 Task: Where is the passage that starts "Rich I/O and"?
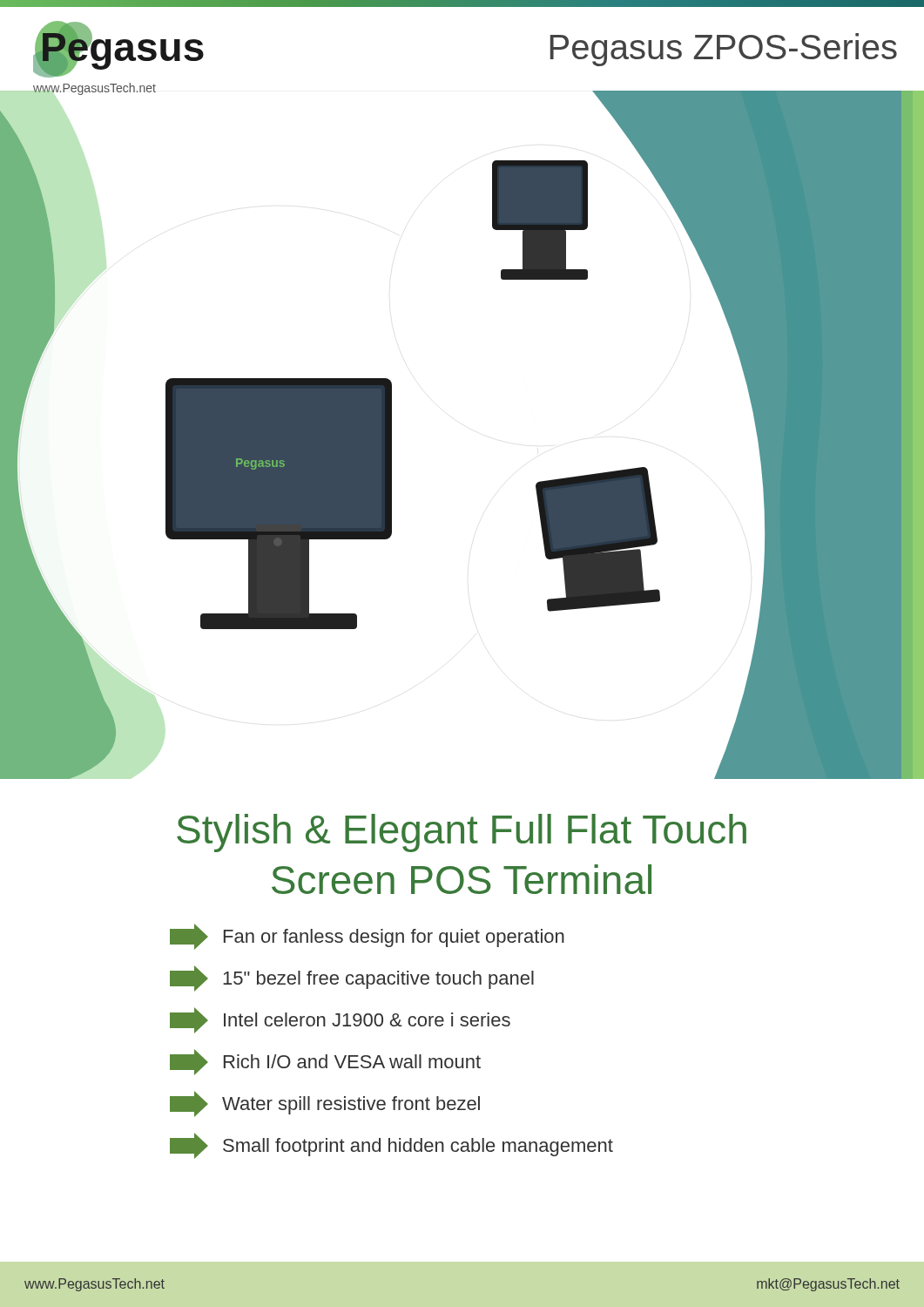pos(325,1062)
